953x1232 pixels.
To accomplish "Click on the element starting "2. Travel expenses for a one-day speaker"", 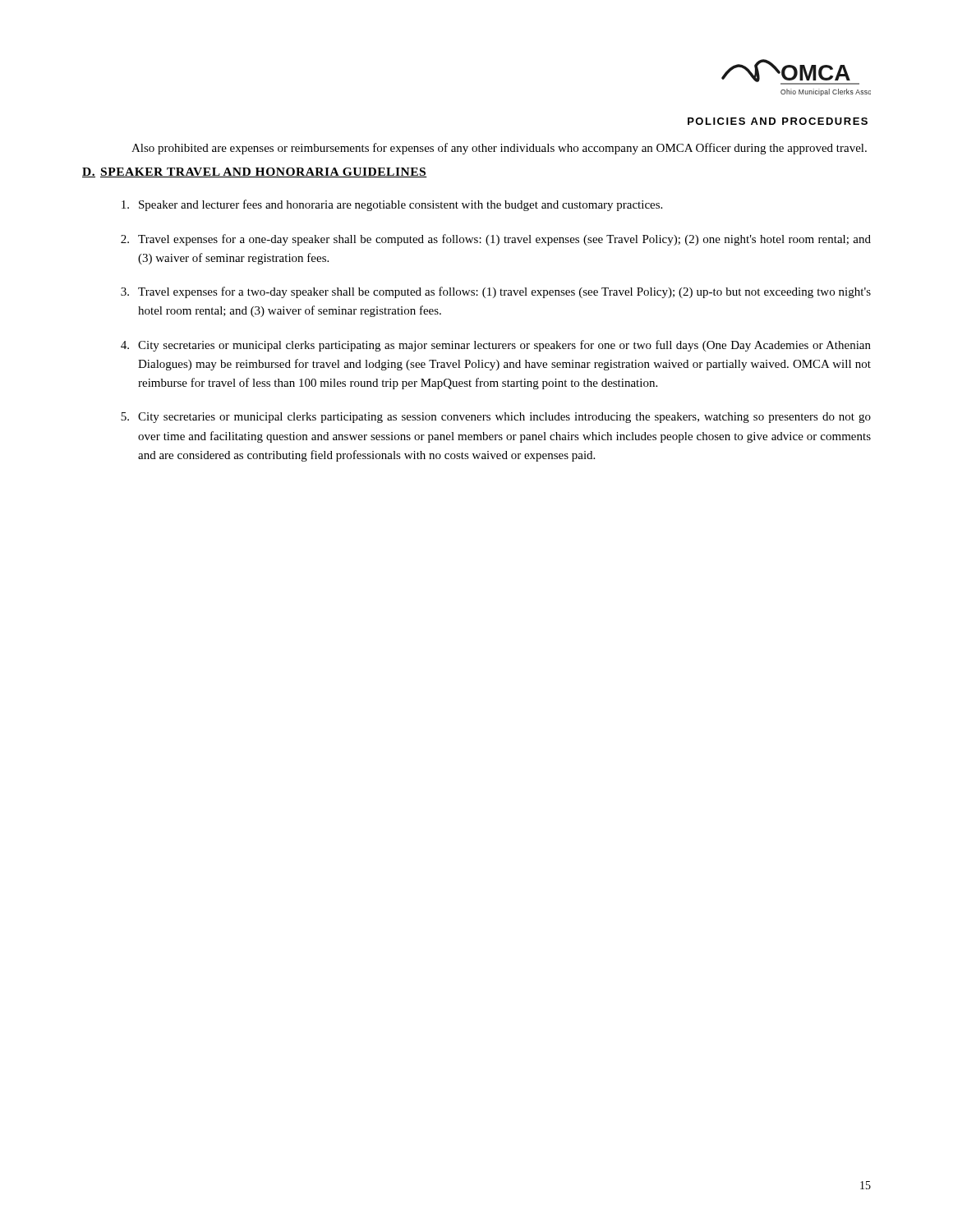I will pyautogui.click(x=485, y=249).
